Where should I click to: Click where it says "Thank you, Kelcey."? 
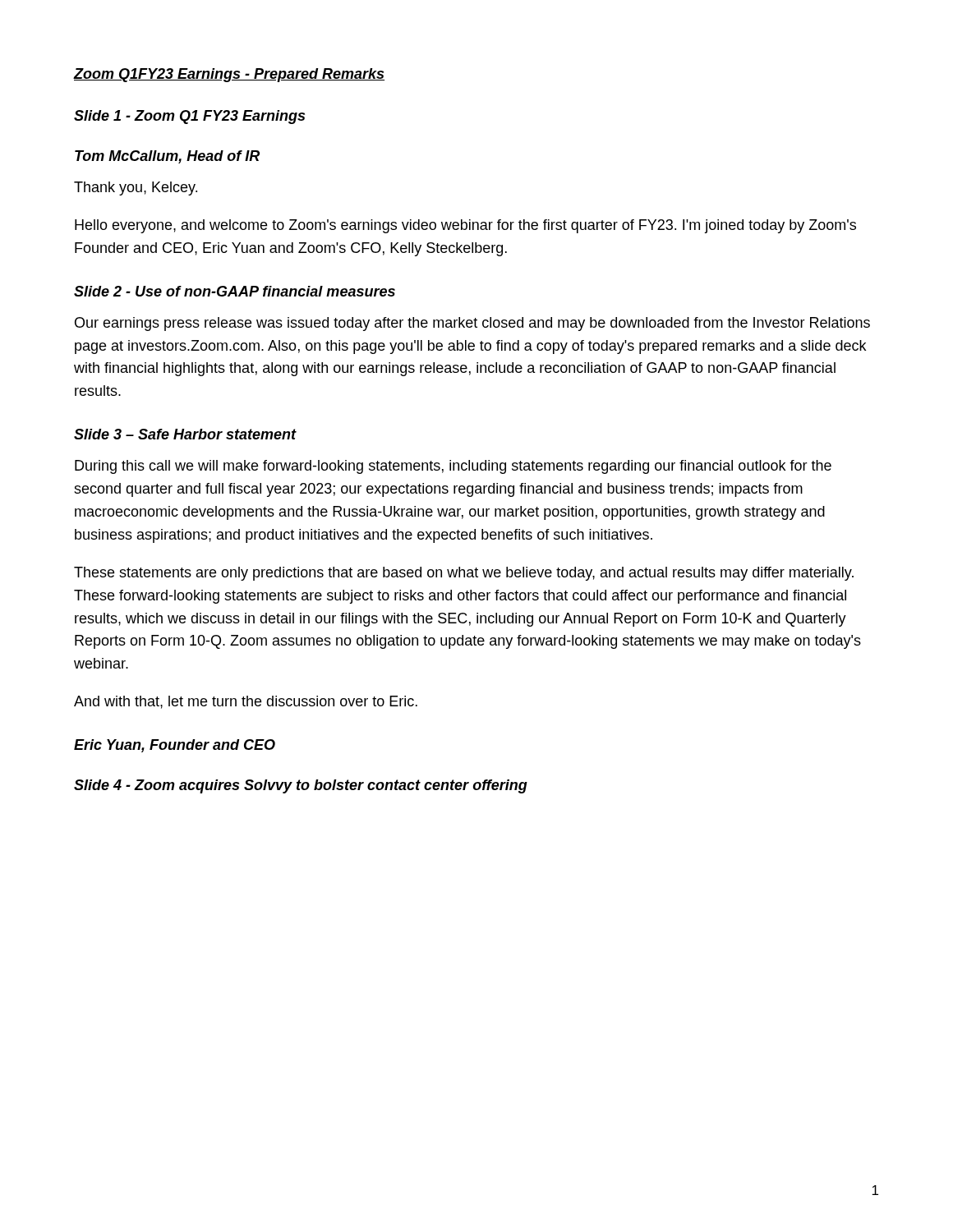pyautogui.click(x=136, y=187)
